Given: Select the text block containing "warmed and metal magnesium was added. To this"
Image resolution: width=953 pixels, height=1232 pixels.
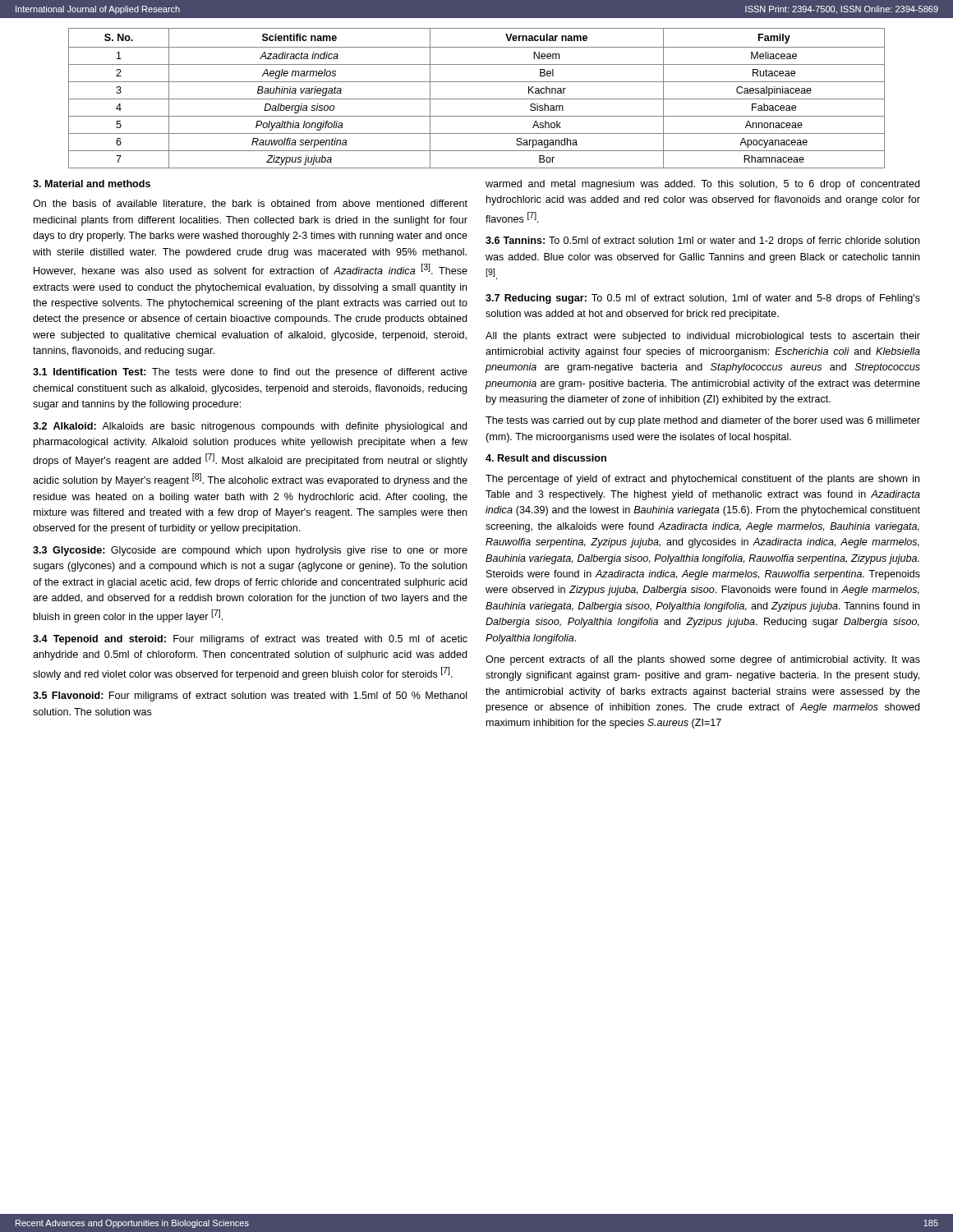Looking at the screenshot, I should pyautogui.click(x=703, y=202).
